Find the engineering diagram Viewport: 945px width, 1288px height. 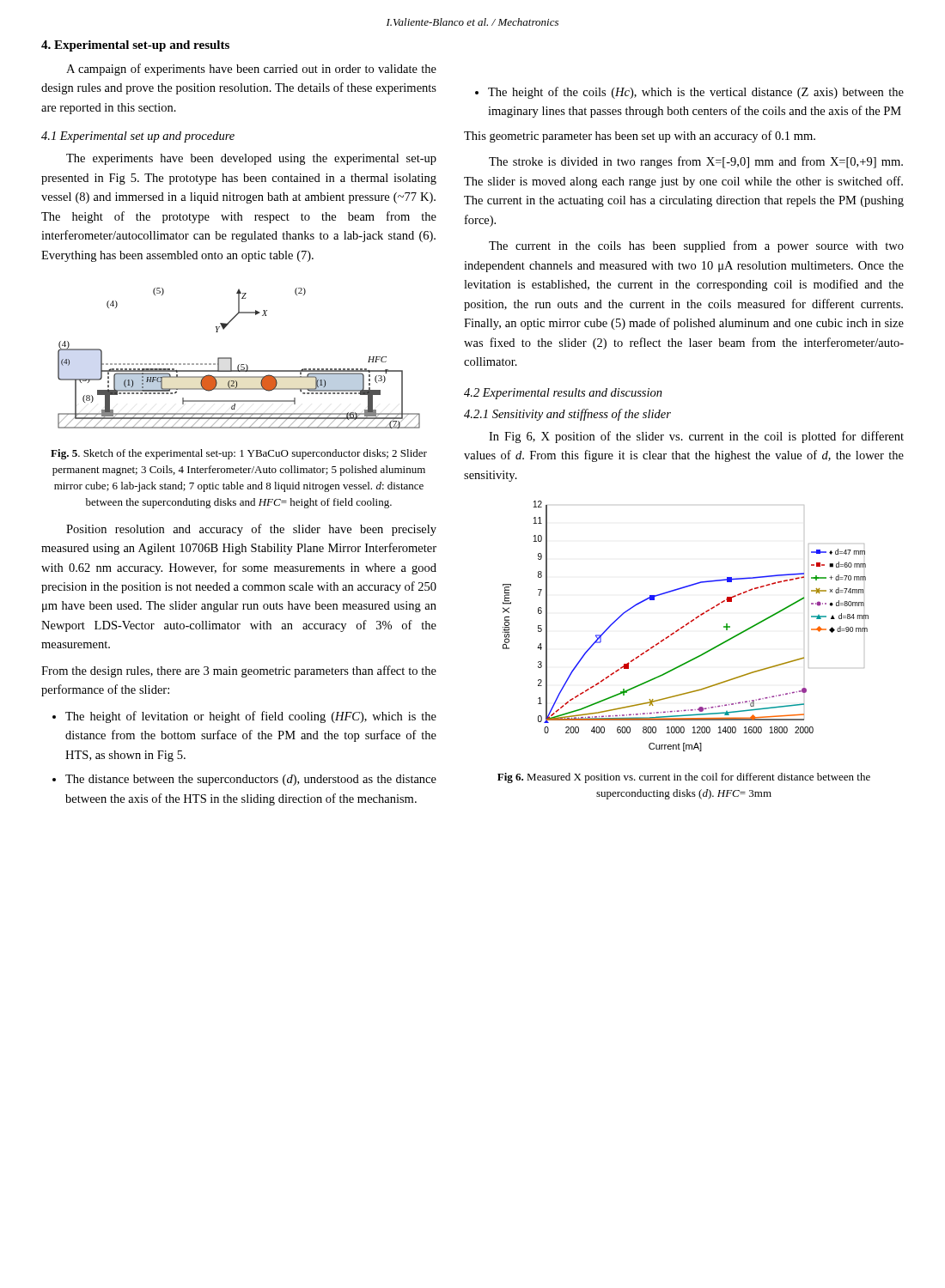[x=239, y=360]
